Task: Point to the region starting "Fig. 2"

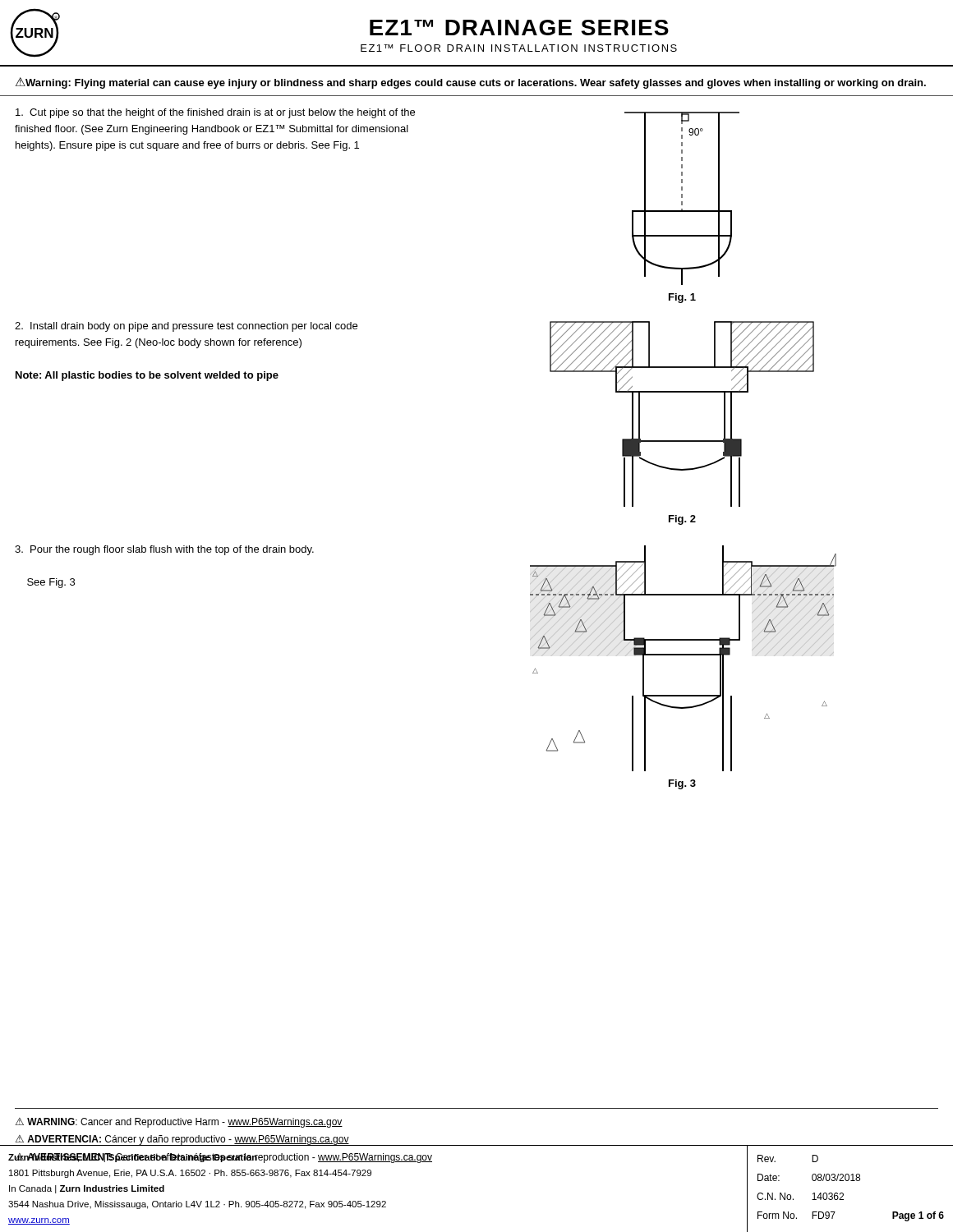Action: coord(682,518)
